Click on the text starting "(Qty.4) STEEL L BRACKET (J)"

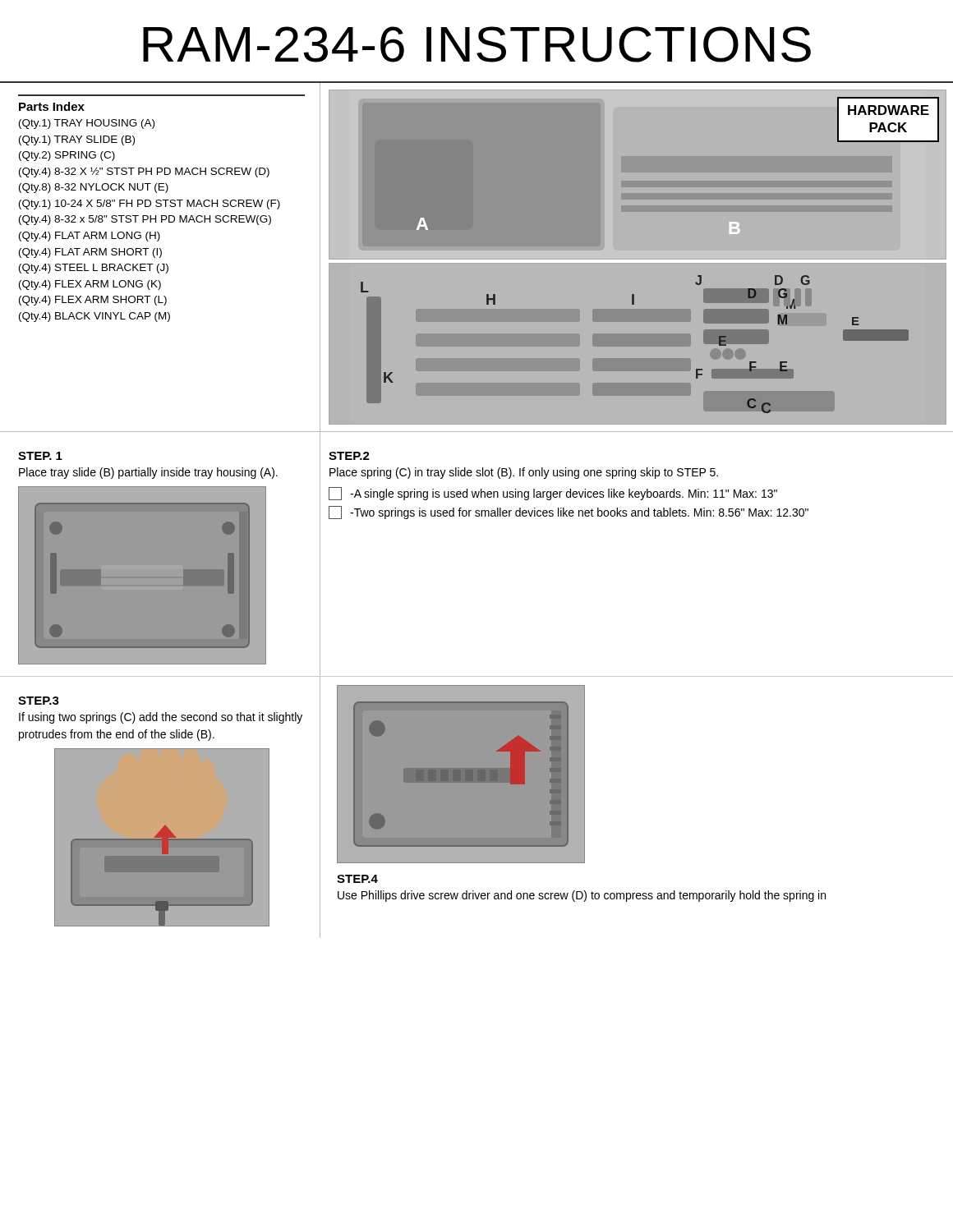point(94,267)
